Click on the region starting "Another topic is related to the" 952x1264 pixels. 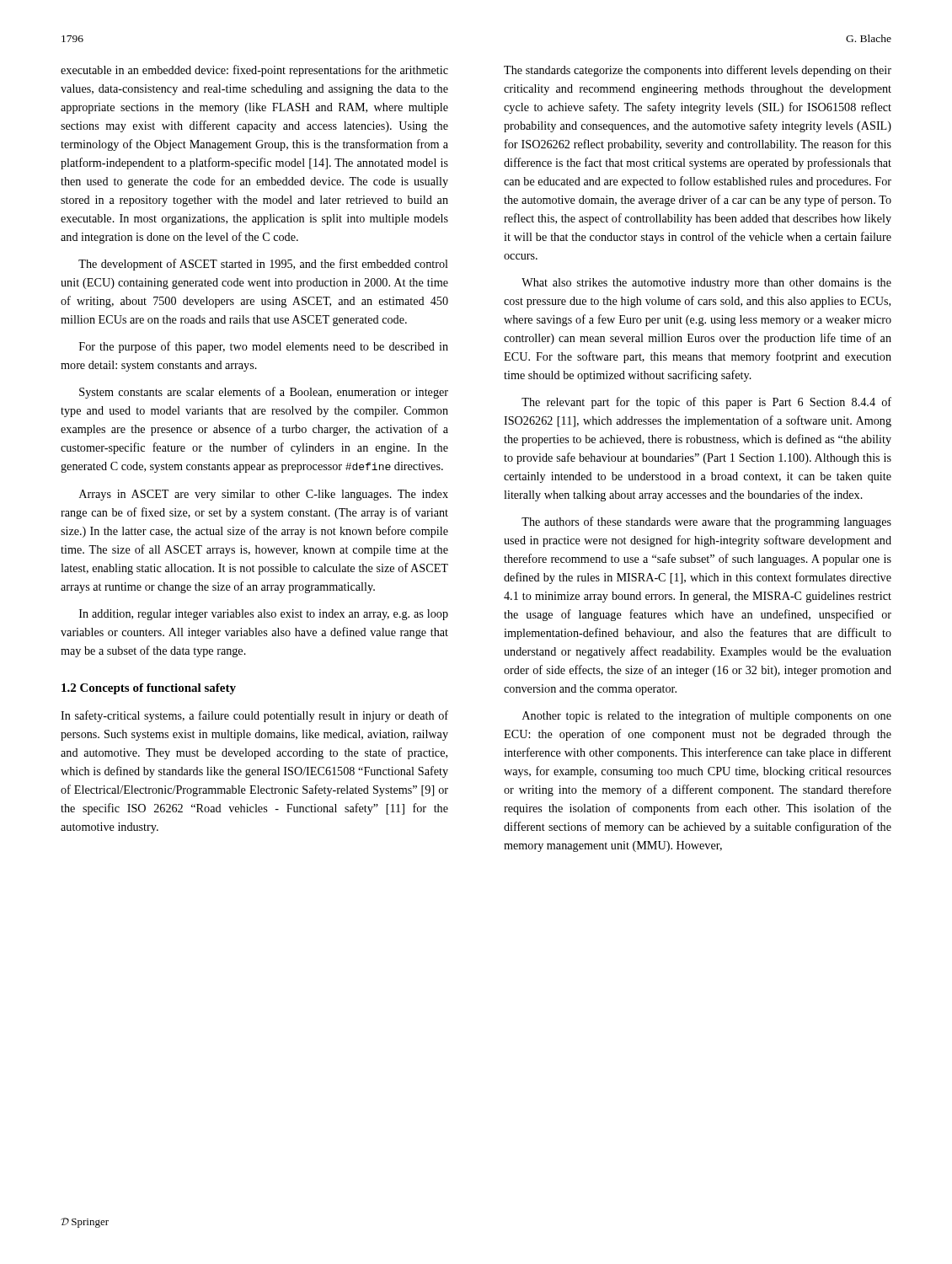click(x=698, y=780)
